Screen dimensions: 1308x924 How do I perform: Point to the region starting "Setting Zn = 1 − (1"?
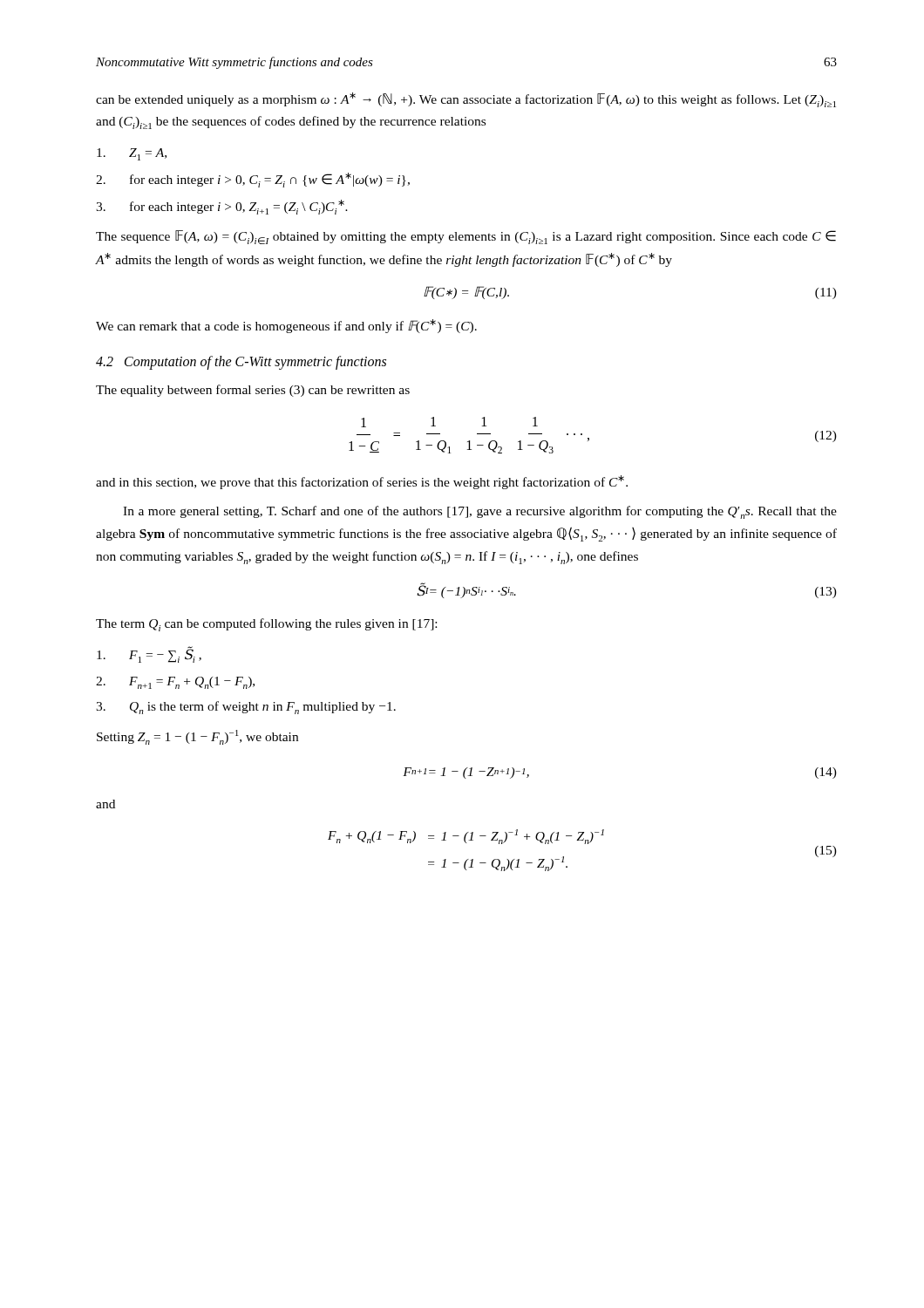(197, 737)
